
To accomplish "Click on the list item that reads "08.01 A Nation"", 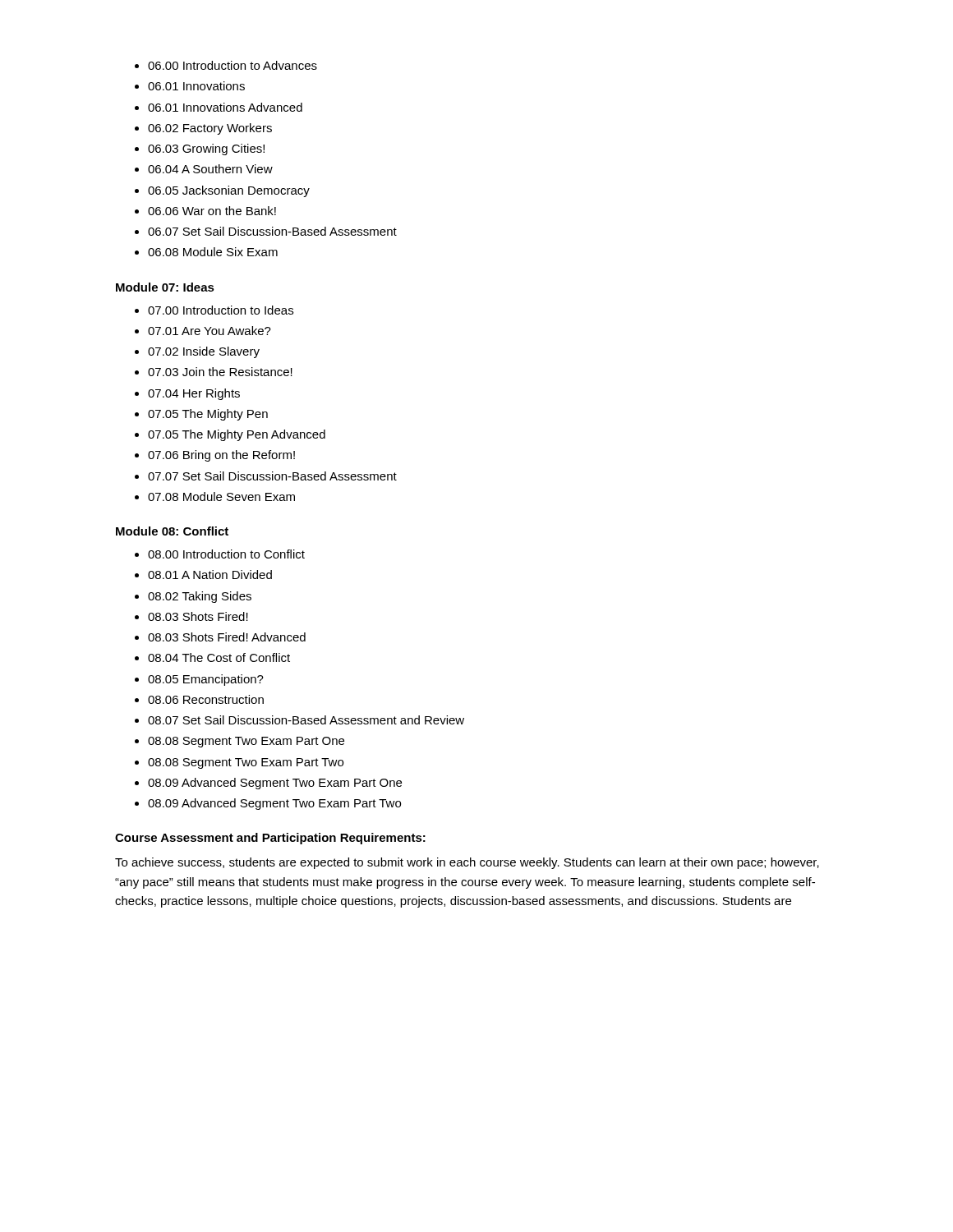I will point(210,575).
